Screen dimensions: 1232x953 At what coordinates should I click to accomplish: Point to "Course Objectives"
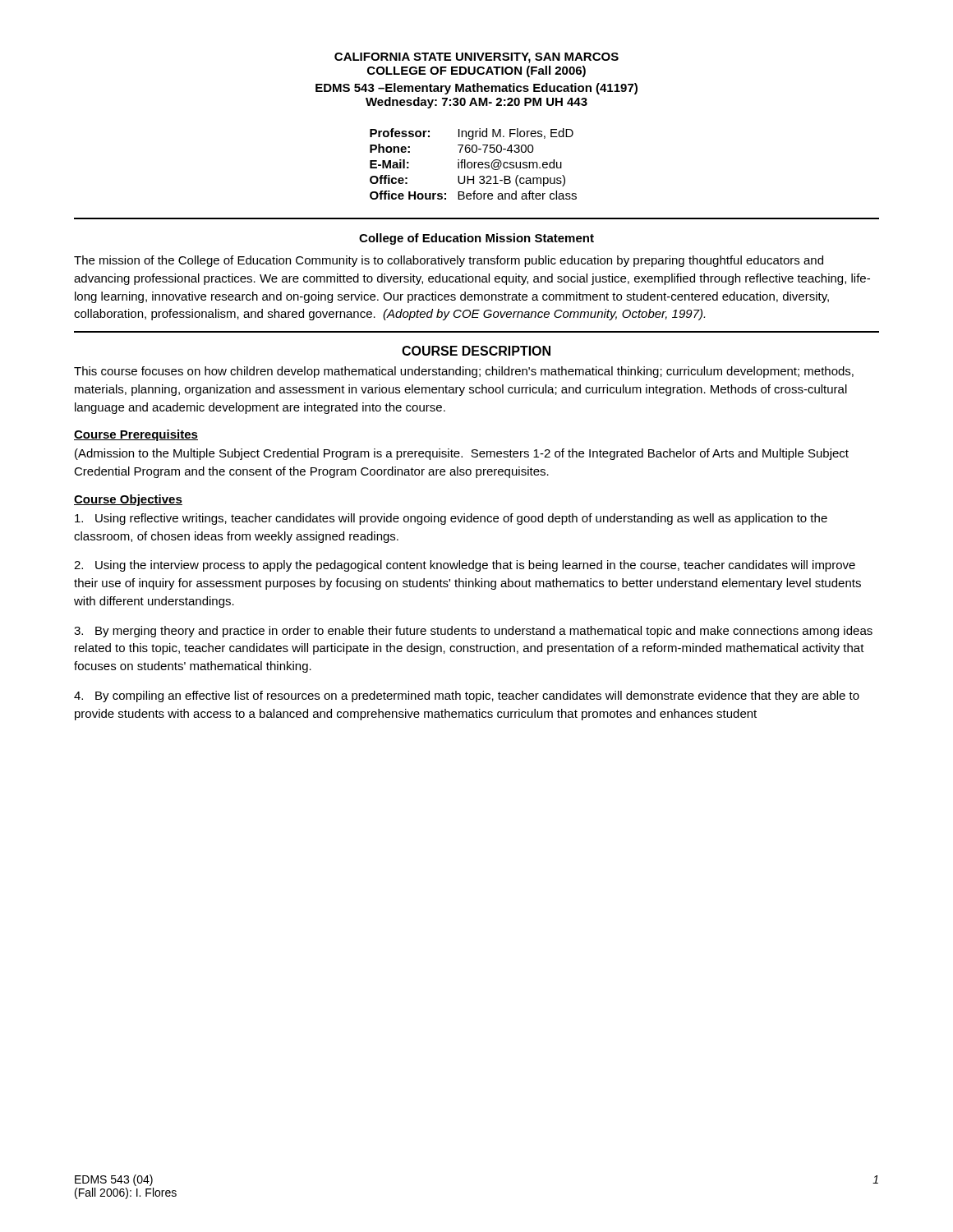click(128, 499)
